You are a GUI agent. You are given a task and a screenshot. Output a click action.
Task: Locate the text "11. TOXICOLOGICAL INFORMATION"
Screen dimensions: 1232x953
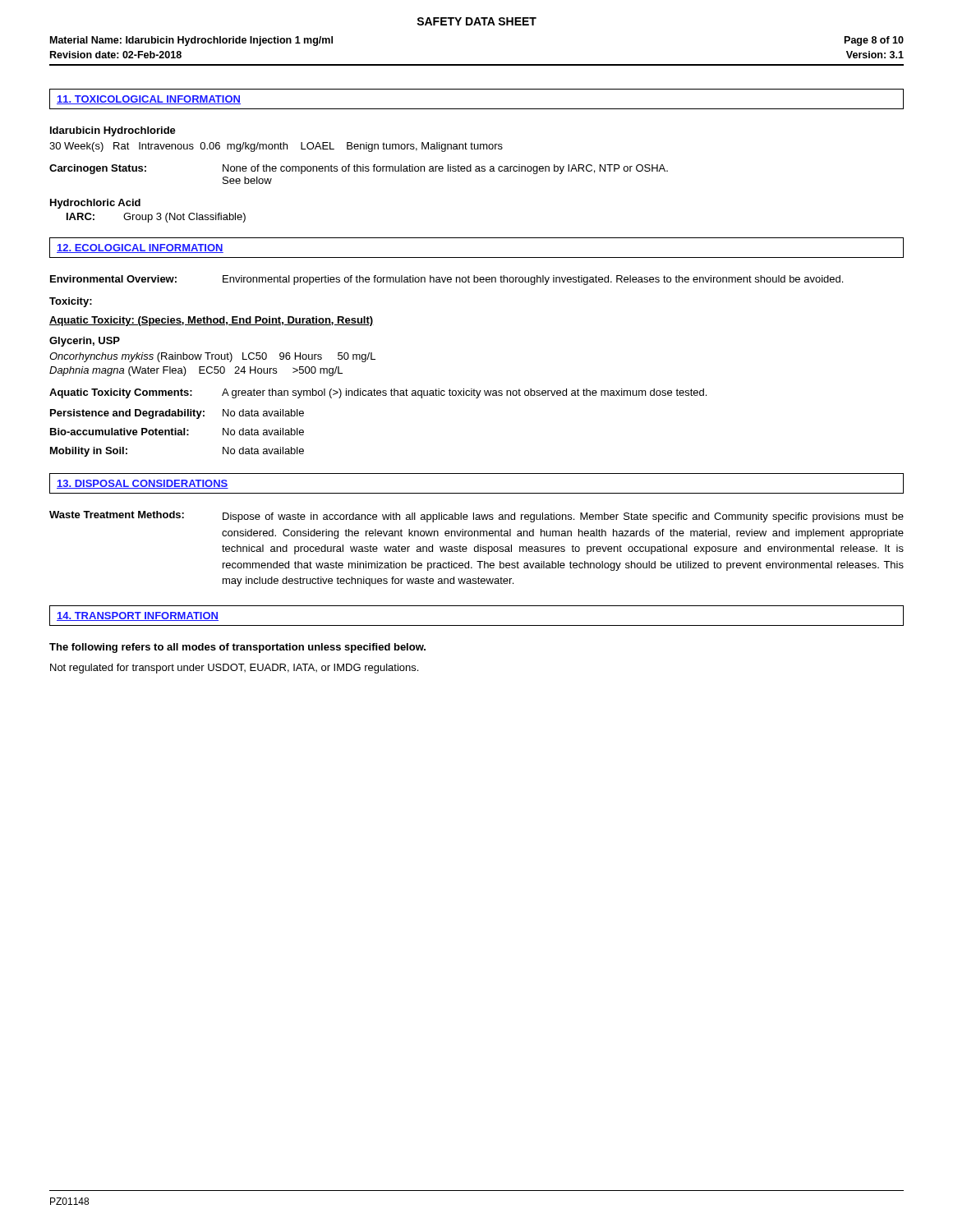tap(476, 99)
